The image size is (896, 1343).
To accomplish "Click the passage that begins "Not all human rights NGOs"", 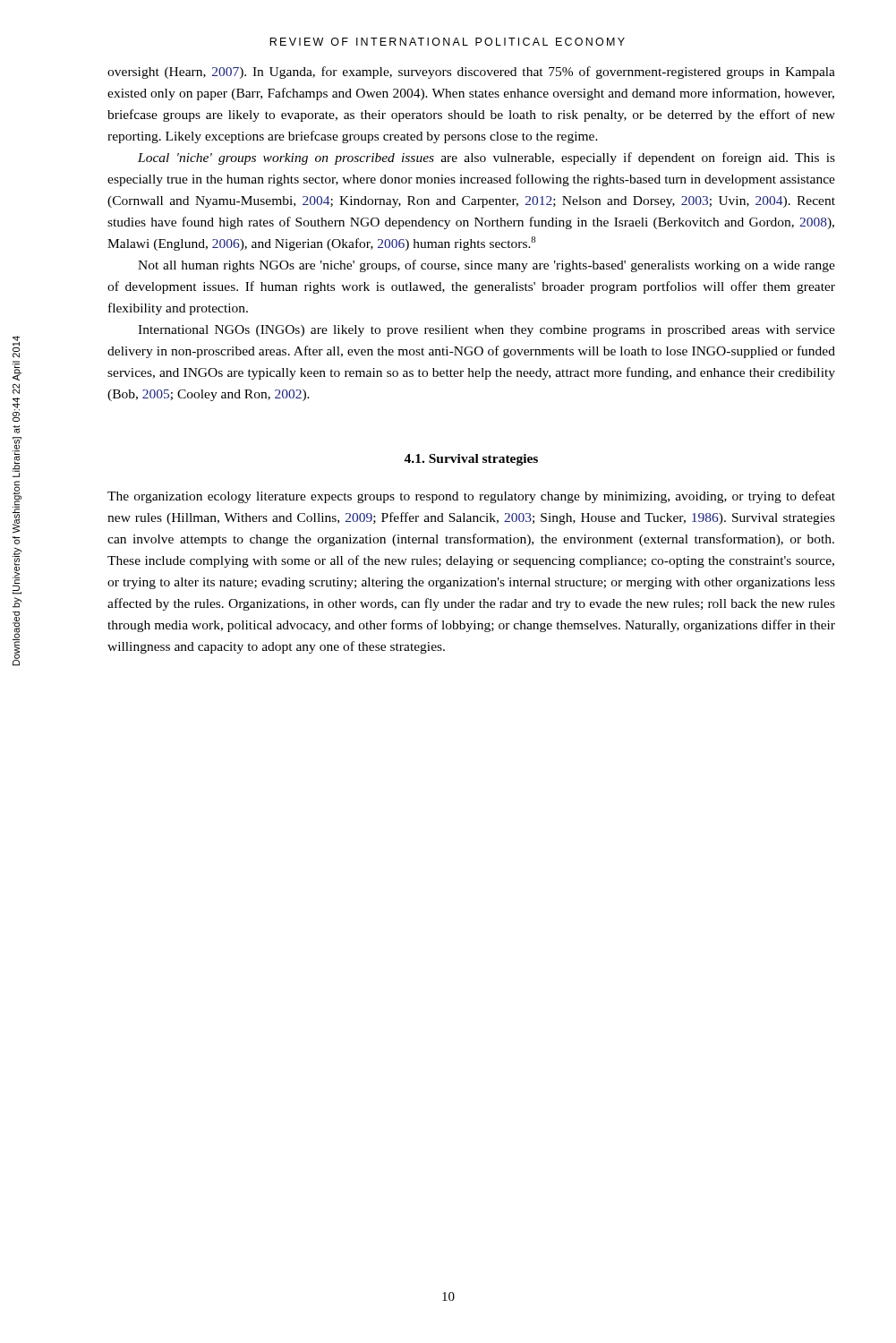I will (x=471, y=286).
